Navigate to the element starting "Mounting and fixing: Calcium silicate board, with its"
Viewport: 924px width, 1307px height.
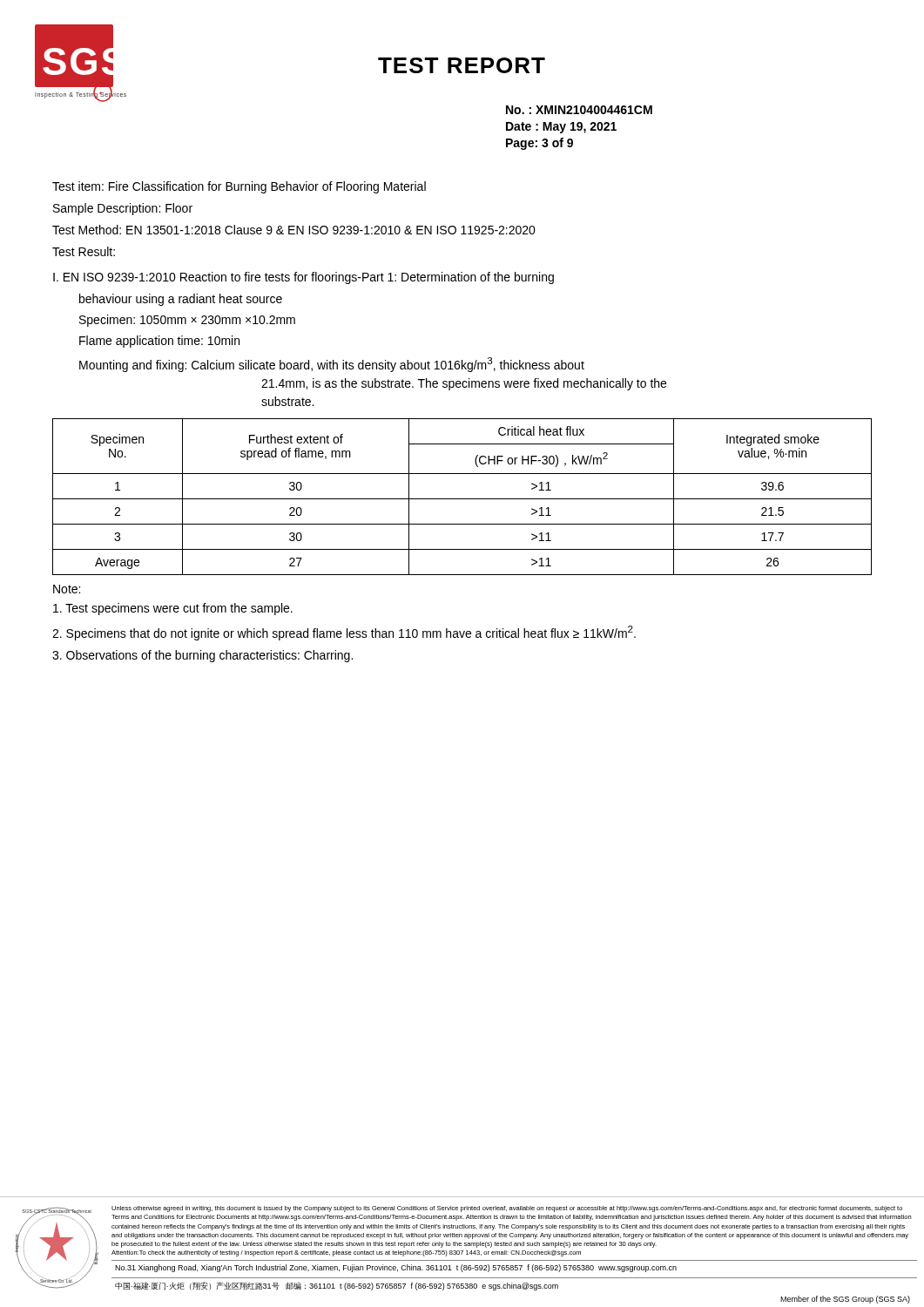point(475,383)
